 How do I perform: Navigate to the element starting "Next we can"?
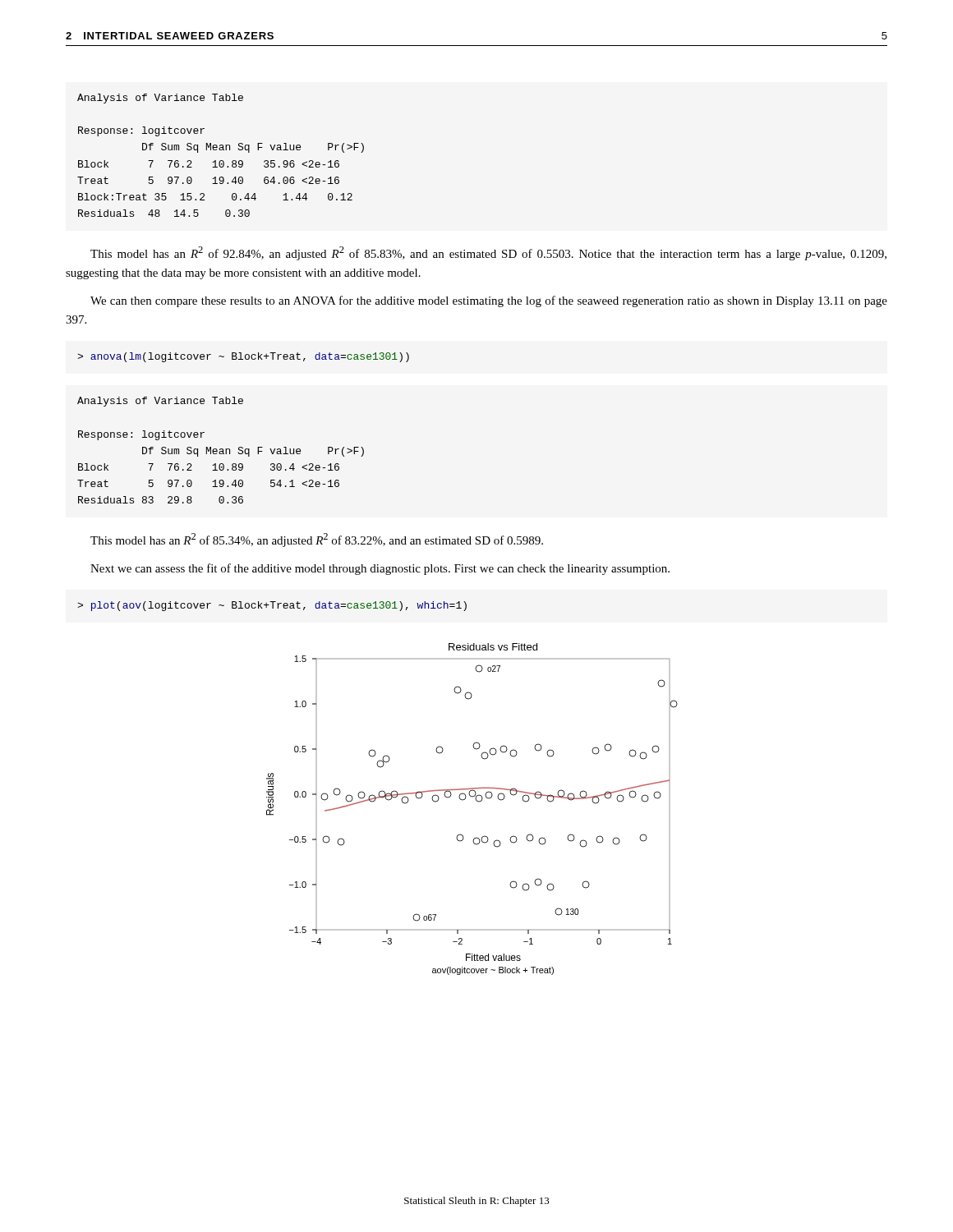coord(380,568)
